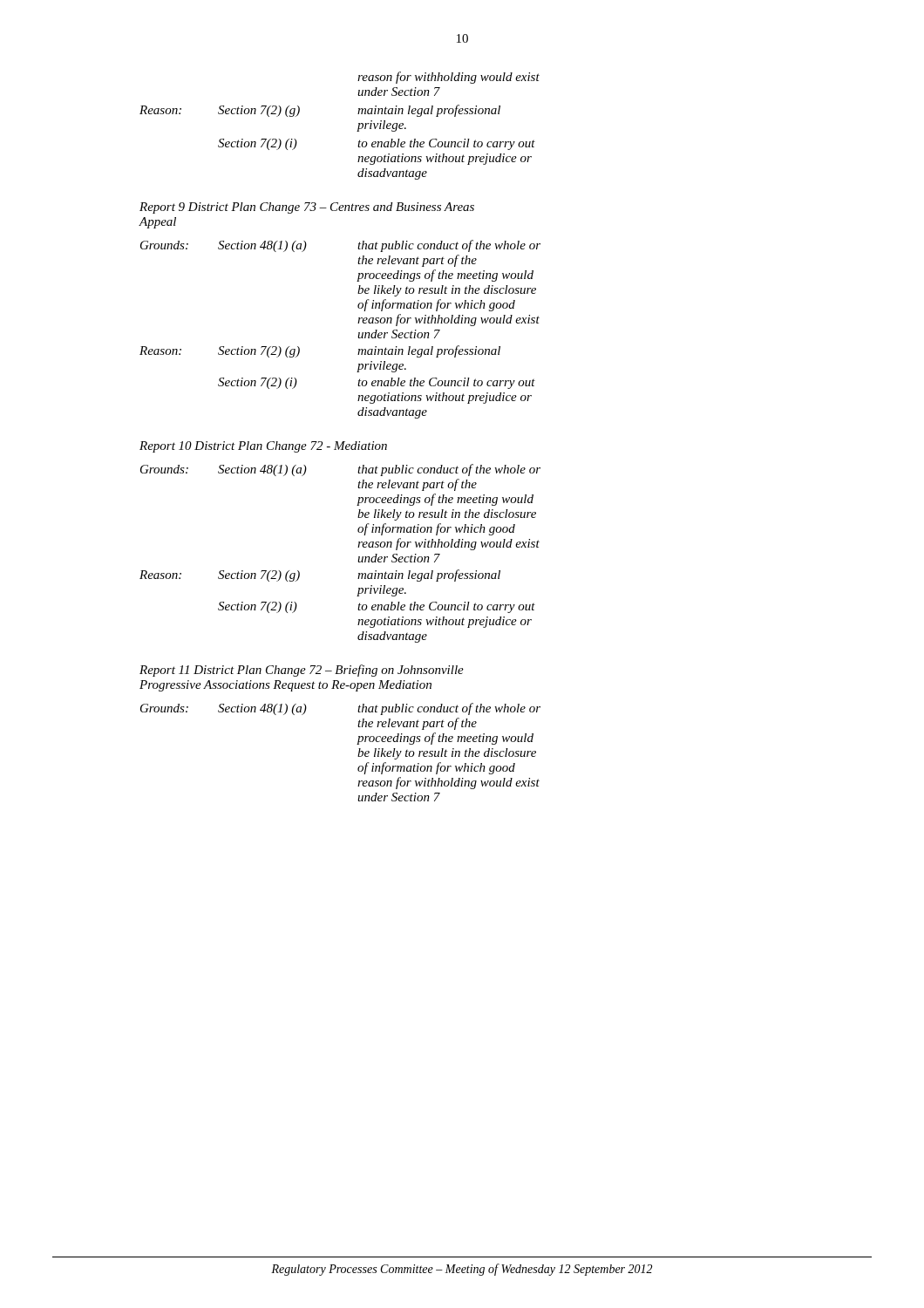Select the passage starting "Report 10 District Plan Change 72 - Mediation"
This screenshot has width=924, height=1308.
point(263,446)
